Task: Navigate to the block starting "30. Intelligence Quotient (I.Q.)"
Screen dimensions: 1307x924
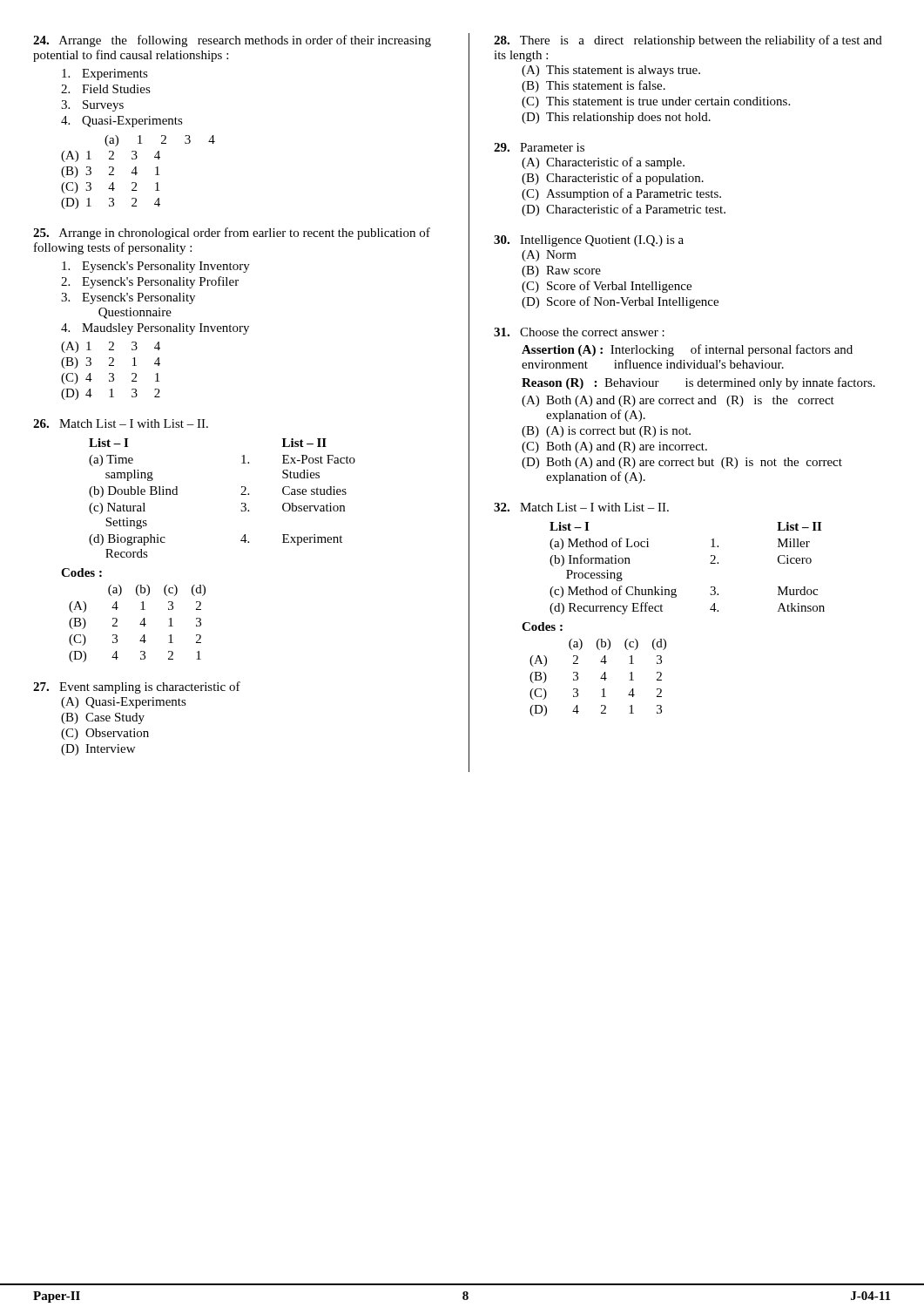Action: (x=589, y=241)
